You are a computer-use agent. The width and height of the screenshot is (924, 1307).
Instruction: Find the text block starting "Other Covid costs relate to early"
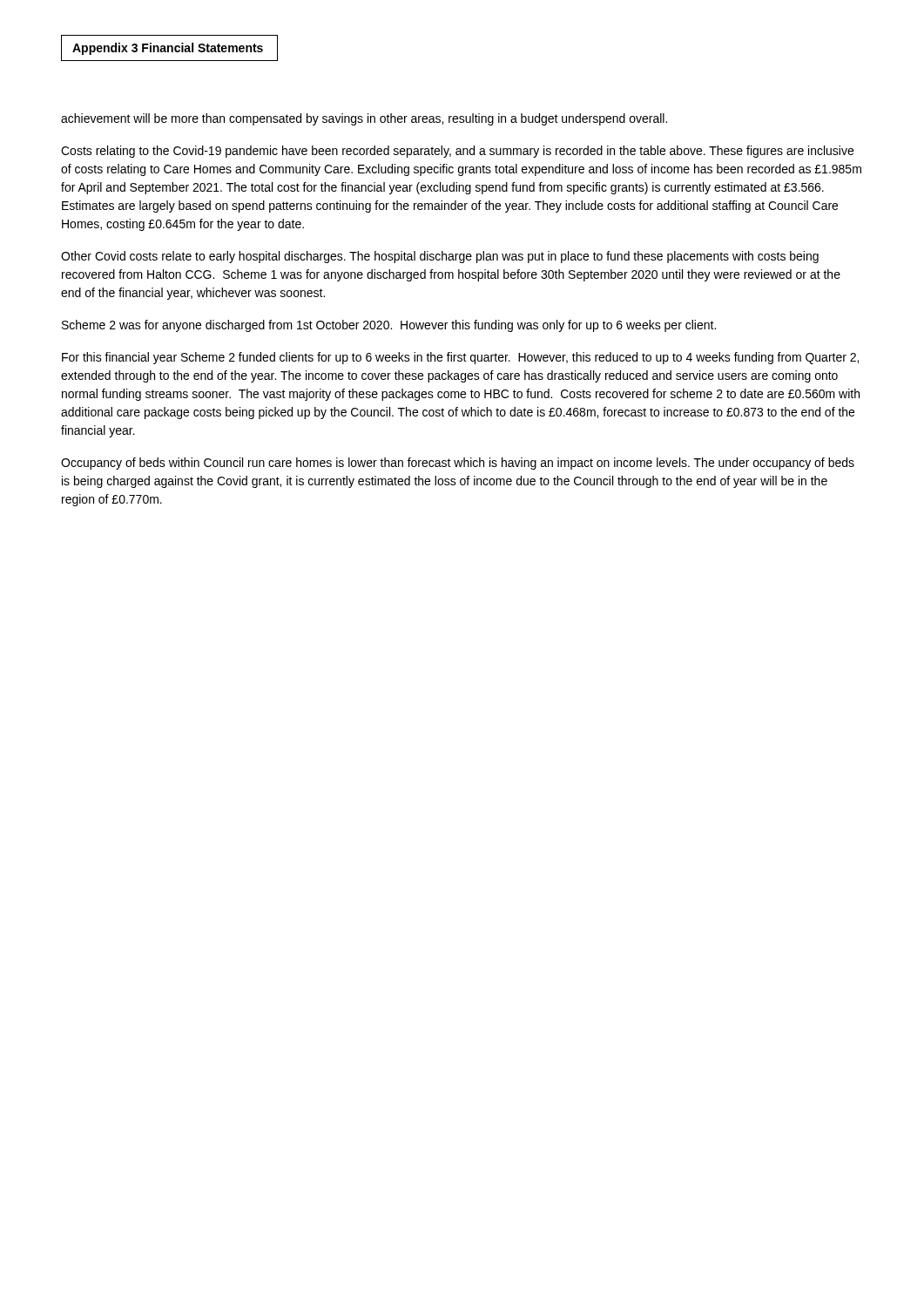pos(451,274)
